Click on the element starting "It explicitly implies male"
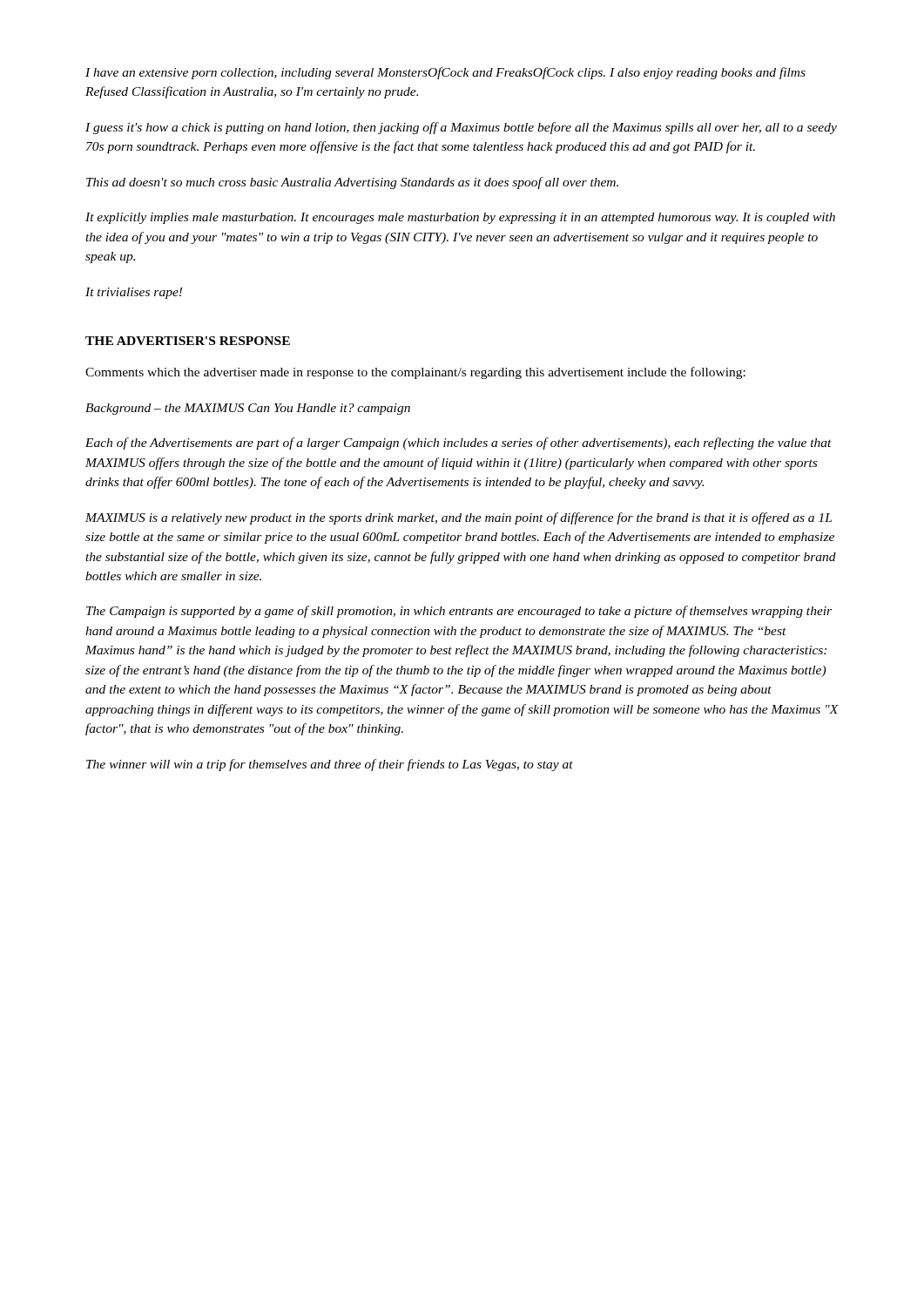The image size is (924, 1307). (461, 236)
